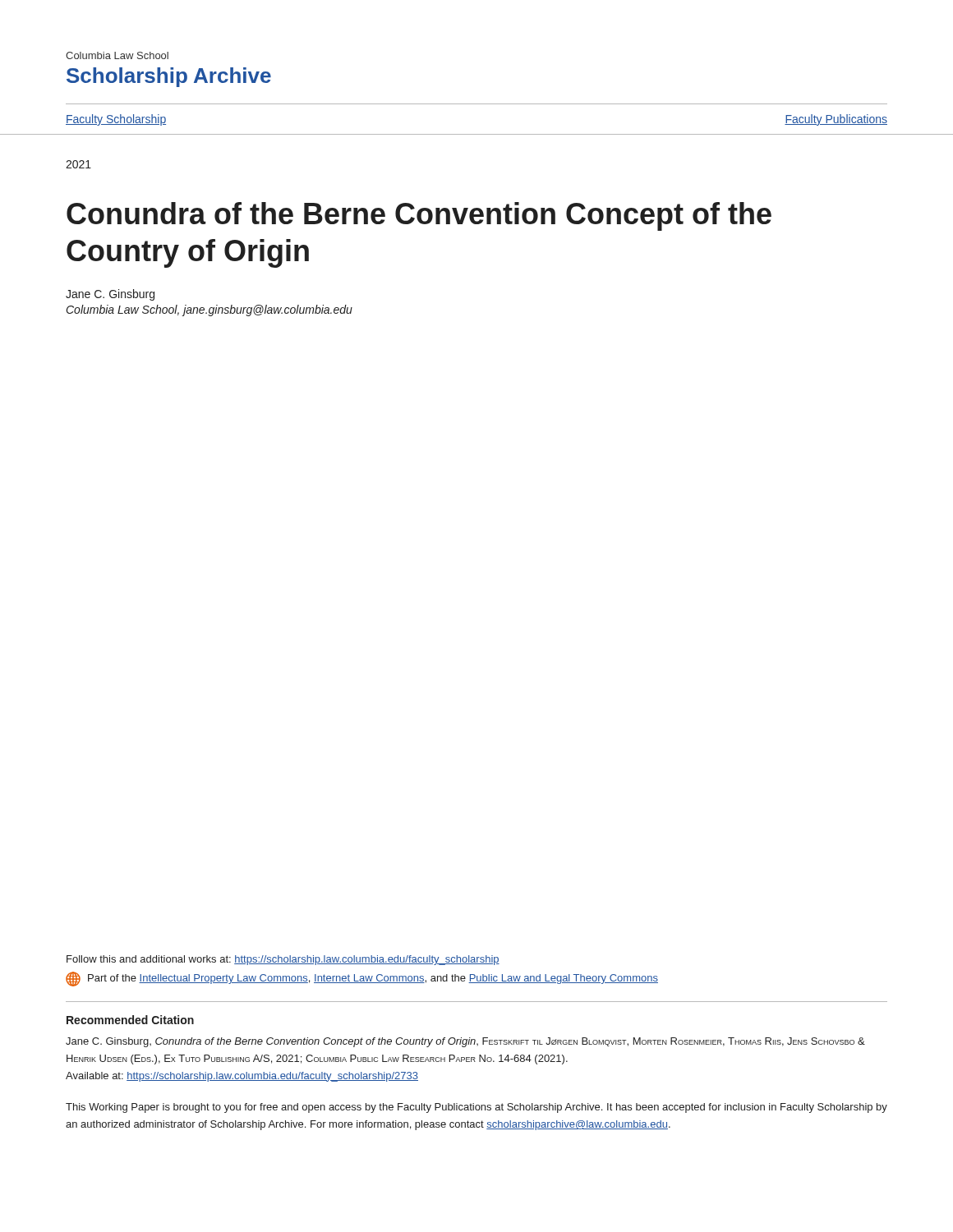
Task: Point to "Faculty Publications"
Action: 836,119
